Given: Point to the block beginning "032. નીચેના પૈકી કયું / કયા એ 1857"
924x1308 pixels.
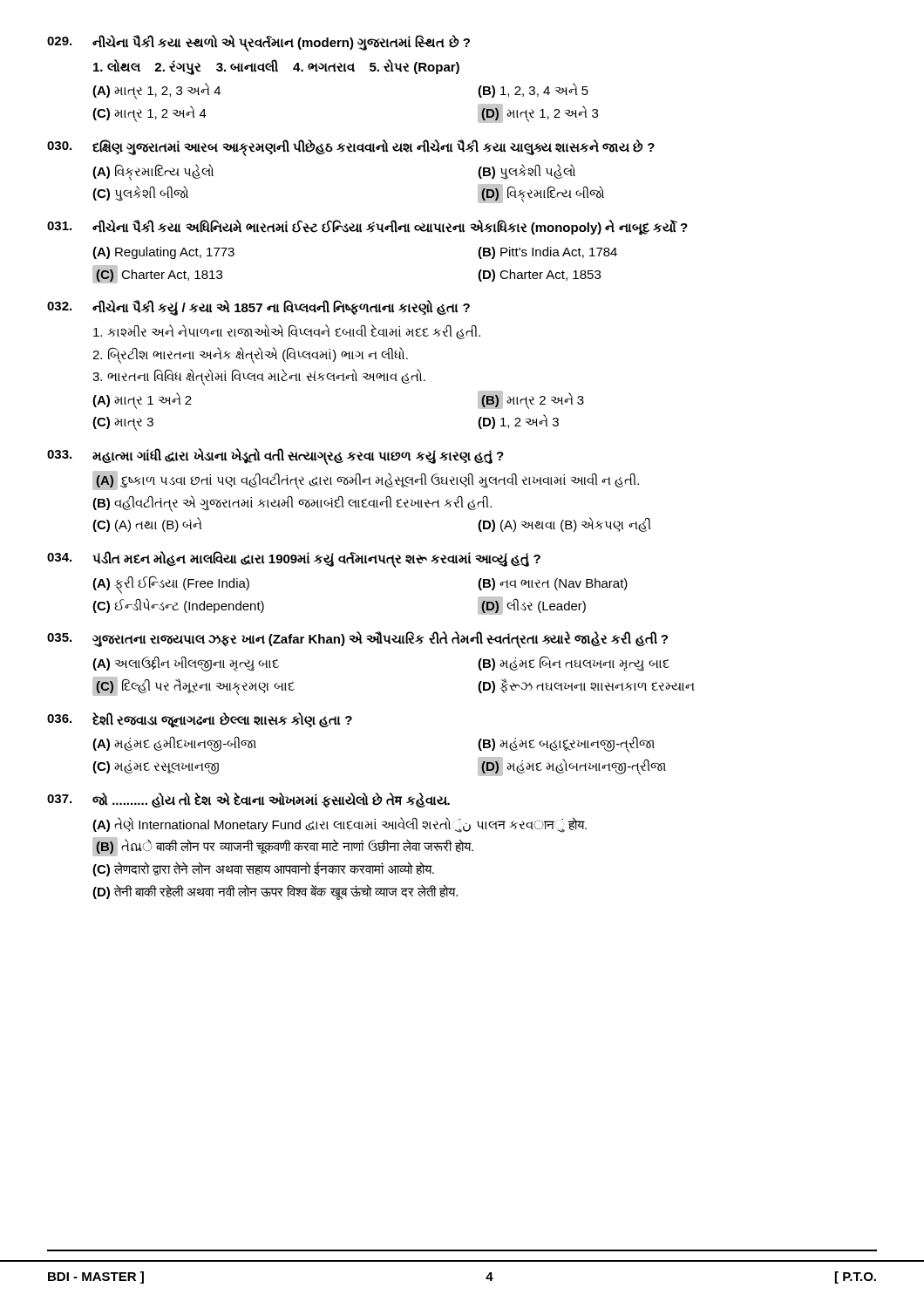Looking at the screenshot, I should [x=258, y=308].
